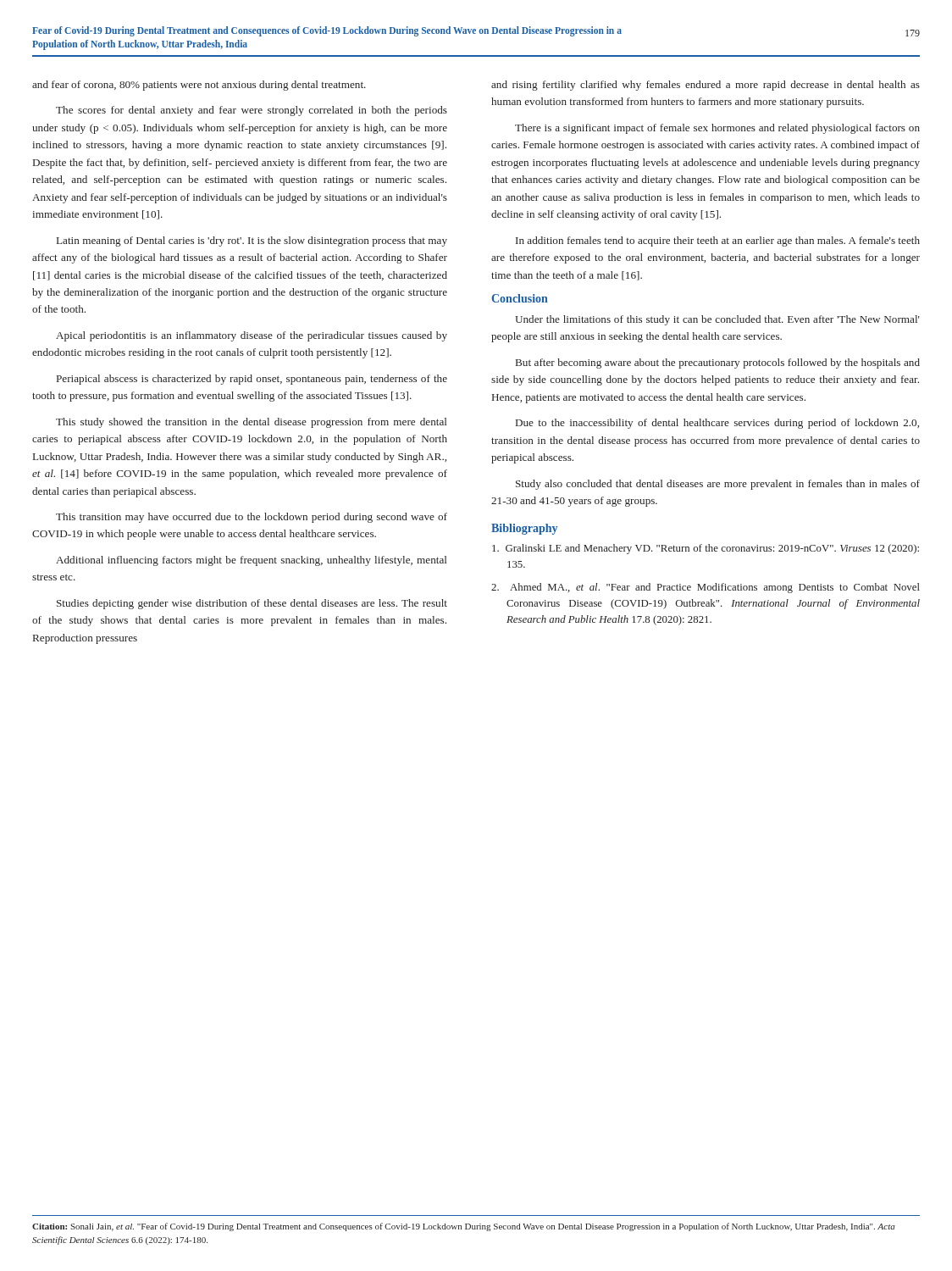
Task: Select the region starting "and rising fertility clarified why females"
Action: [x=706, y=93]
